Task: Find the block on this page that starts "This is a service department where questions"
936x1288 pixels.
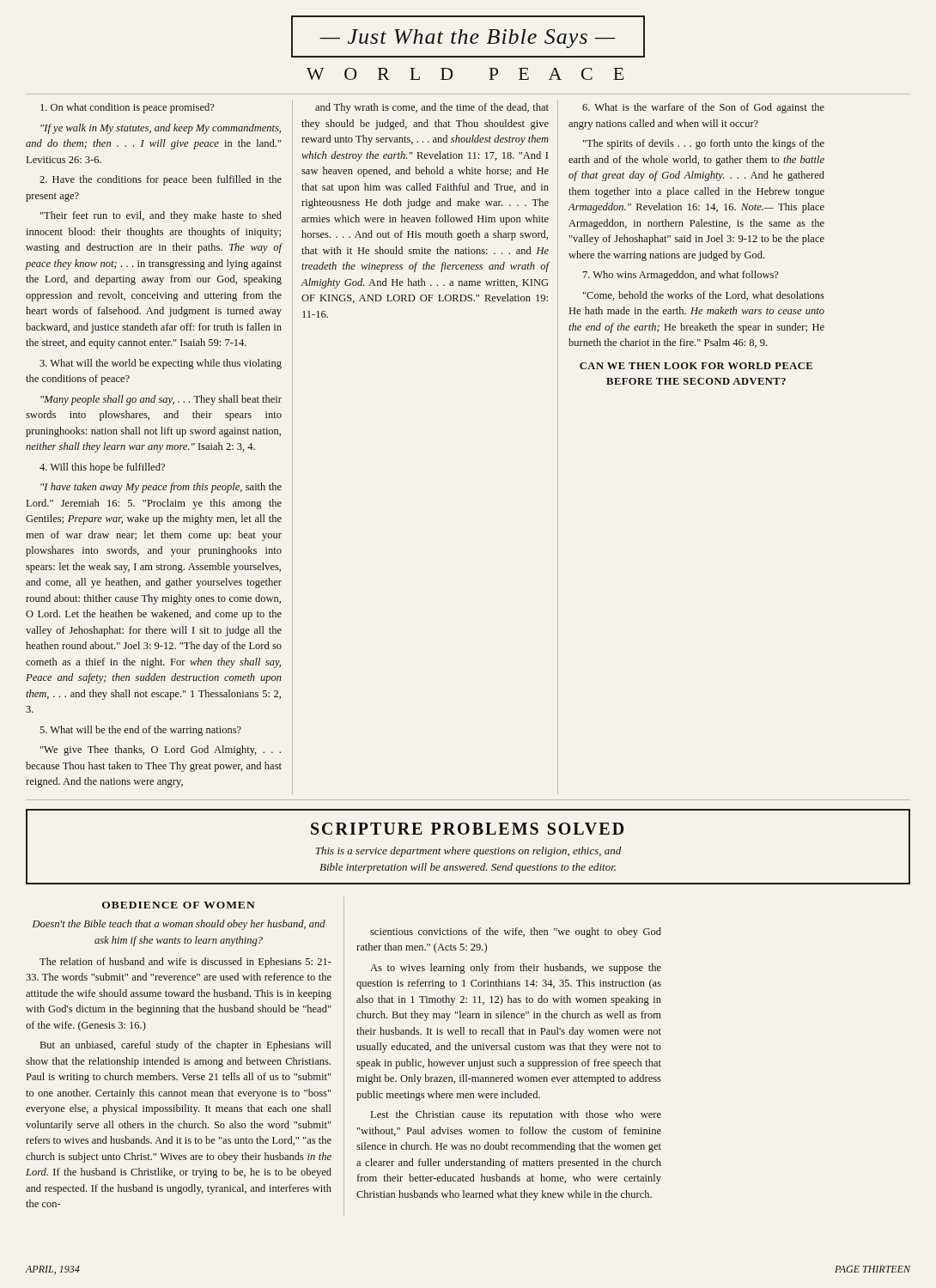Action: click(x=468, y=858)
